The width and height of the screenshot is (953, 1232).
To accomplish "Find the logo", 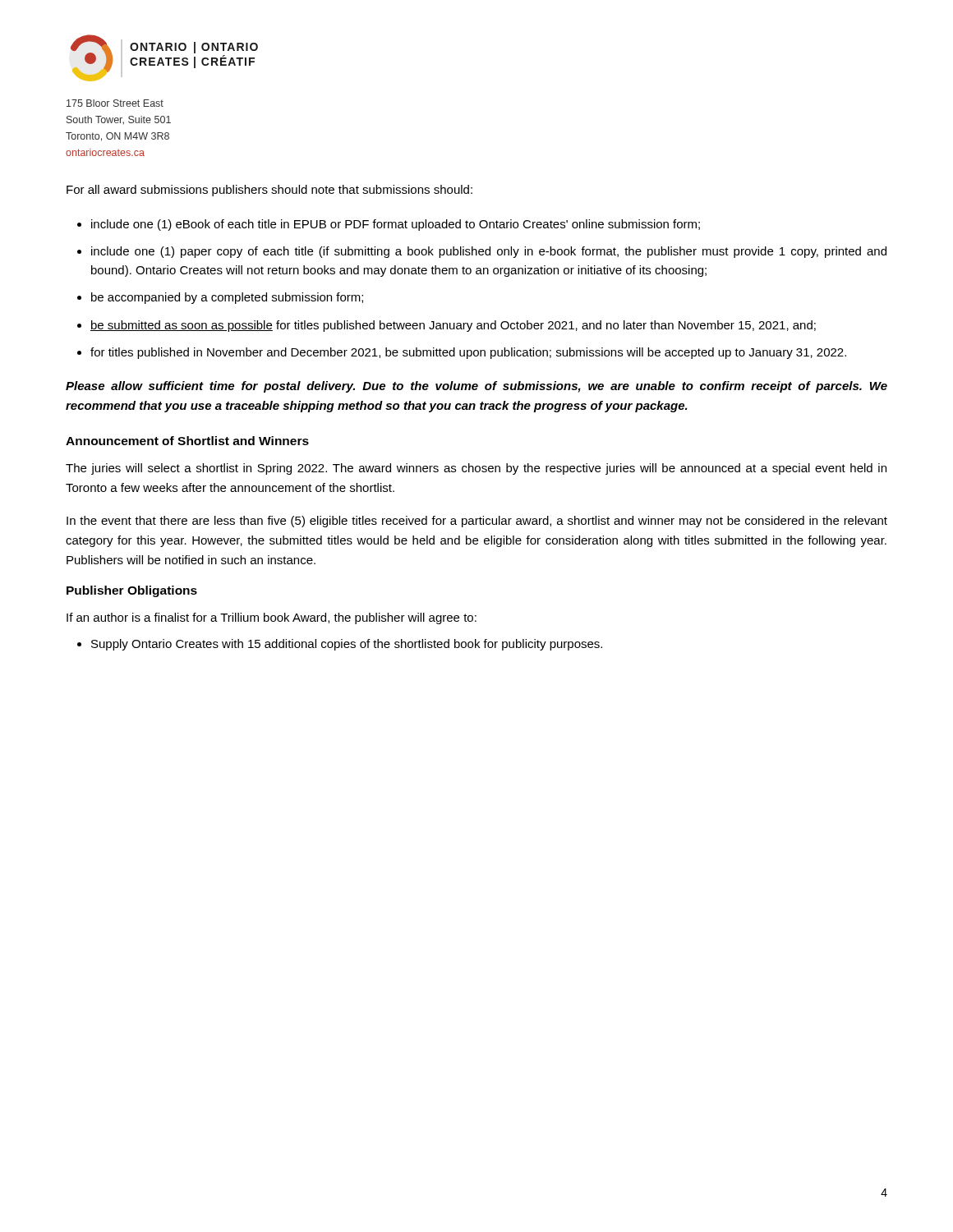I will [230, 58].
